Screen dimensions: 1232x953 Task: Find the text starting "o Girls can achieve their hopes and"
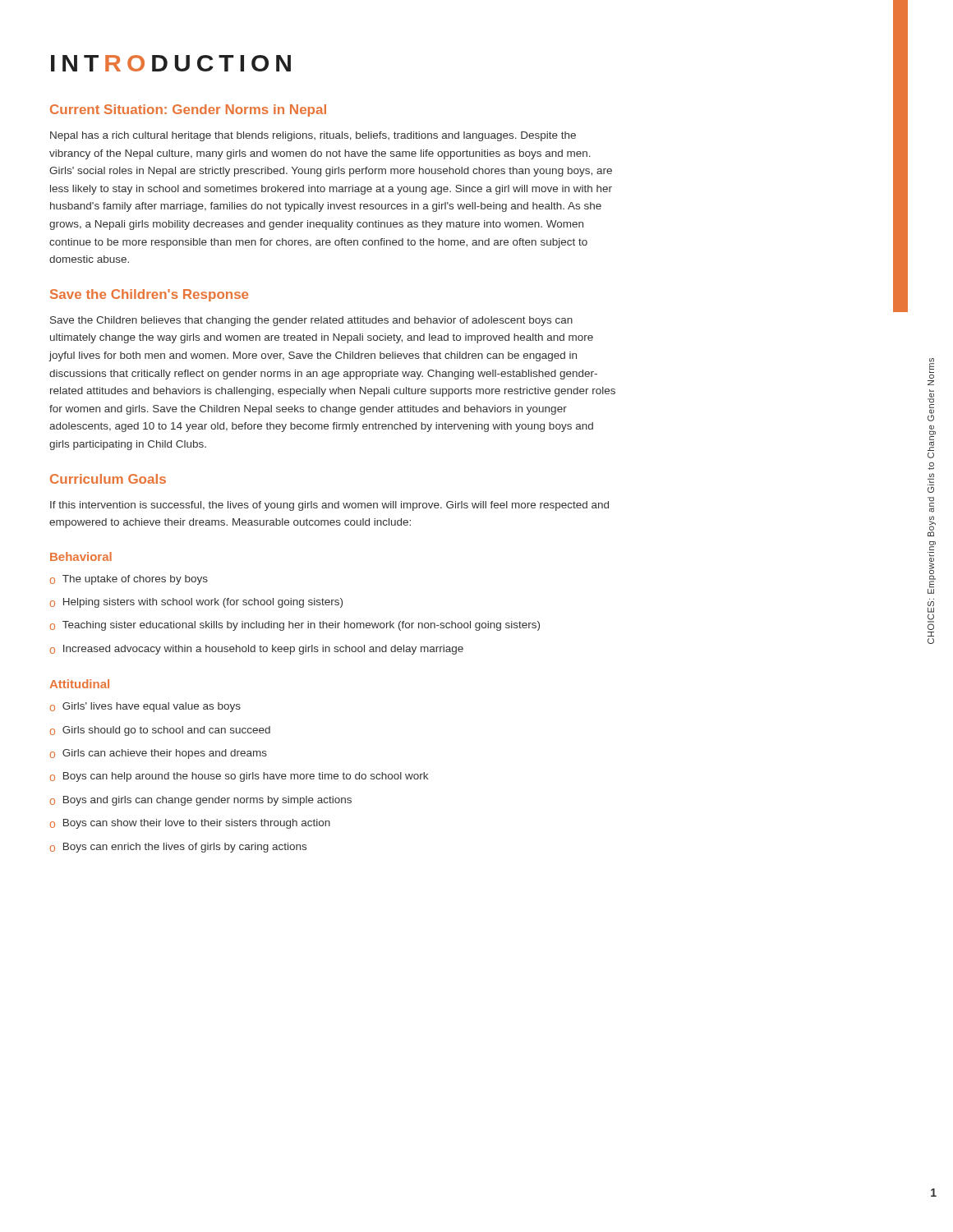tap(159, 754)
